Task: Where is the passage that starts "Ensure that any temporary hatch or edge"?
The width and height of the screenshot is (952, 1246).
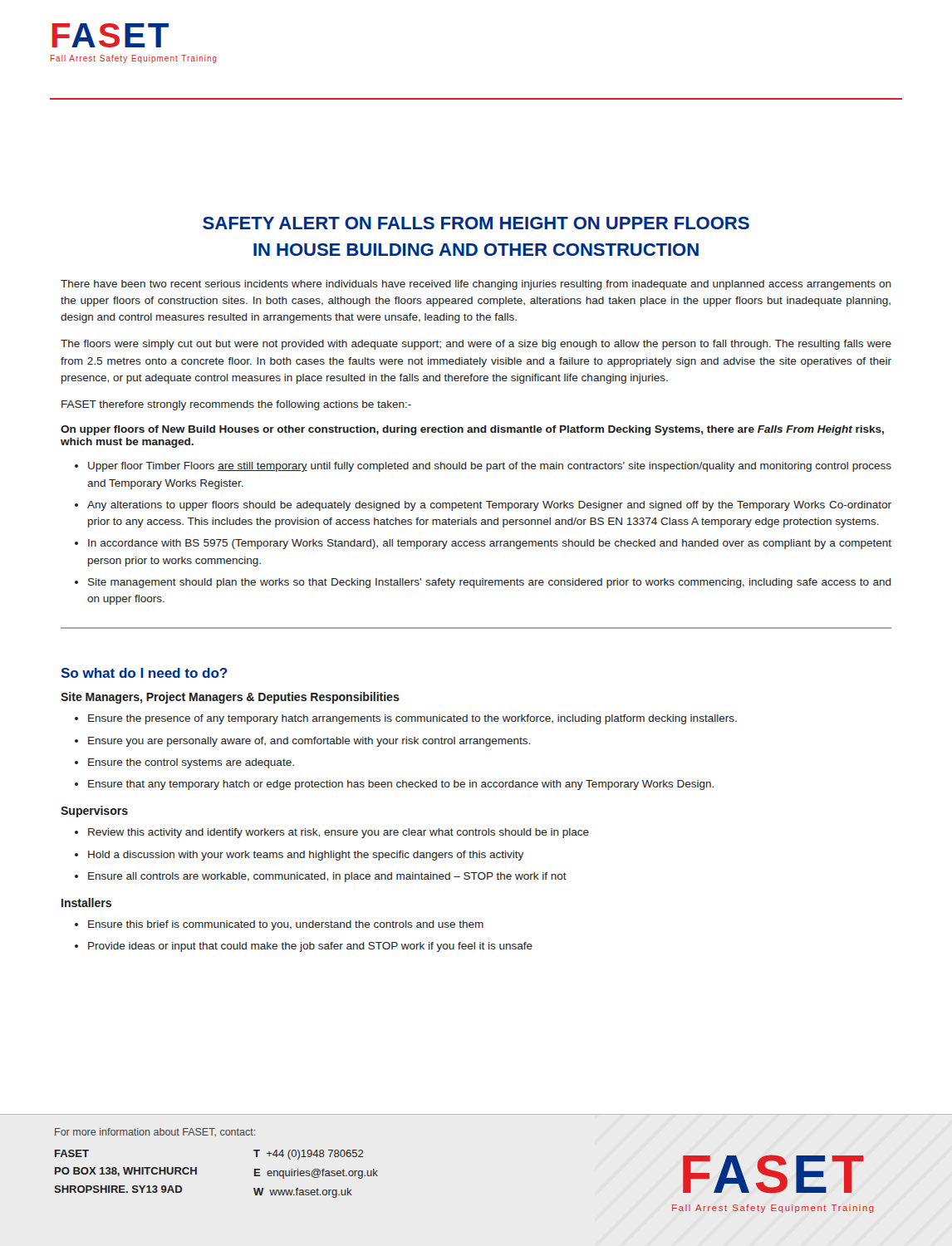Action: (x=489, y=784)
